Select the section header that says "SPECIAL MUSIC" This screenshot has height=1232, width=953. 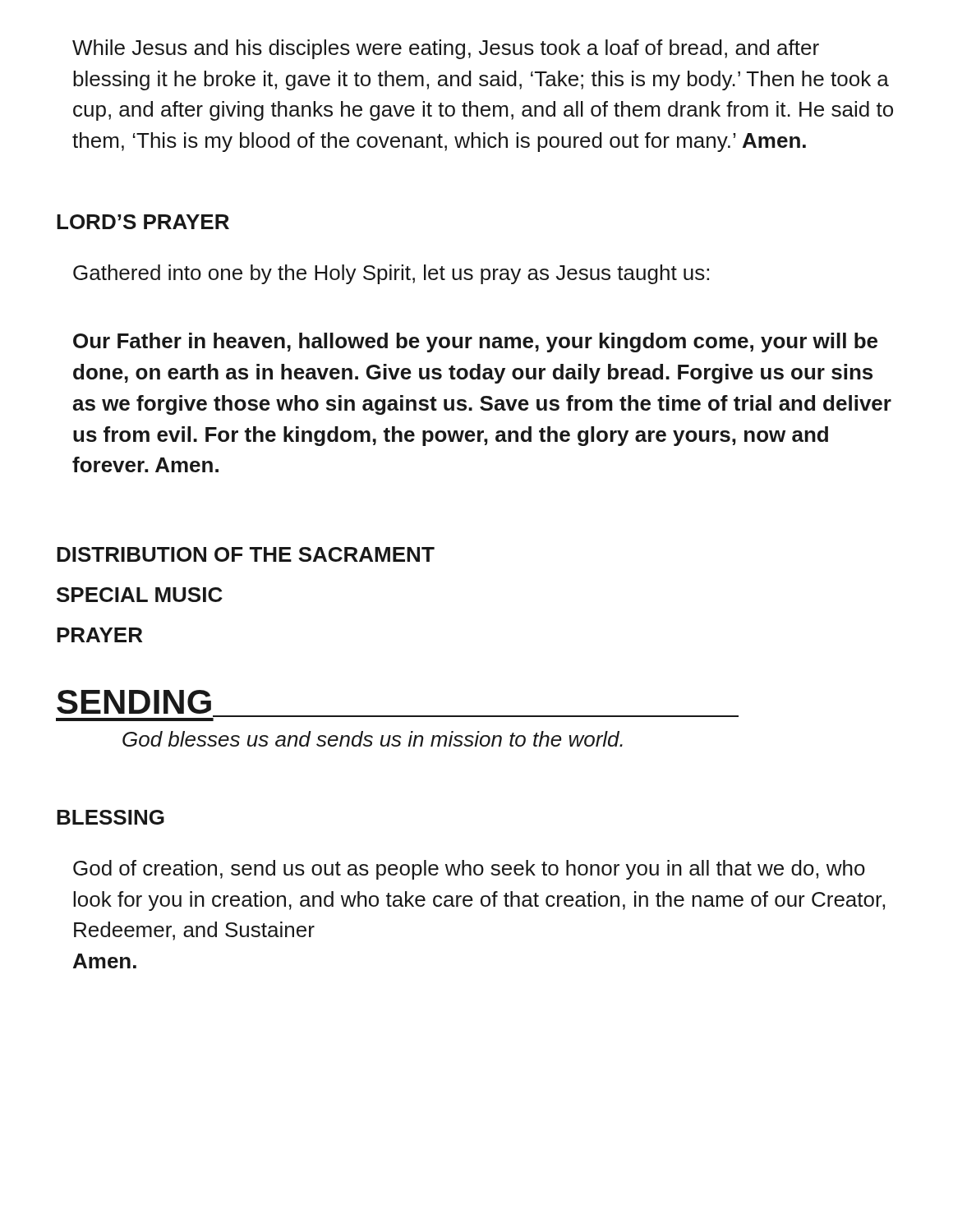[139, 595]
